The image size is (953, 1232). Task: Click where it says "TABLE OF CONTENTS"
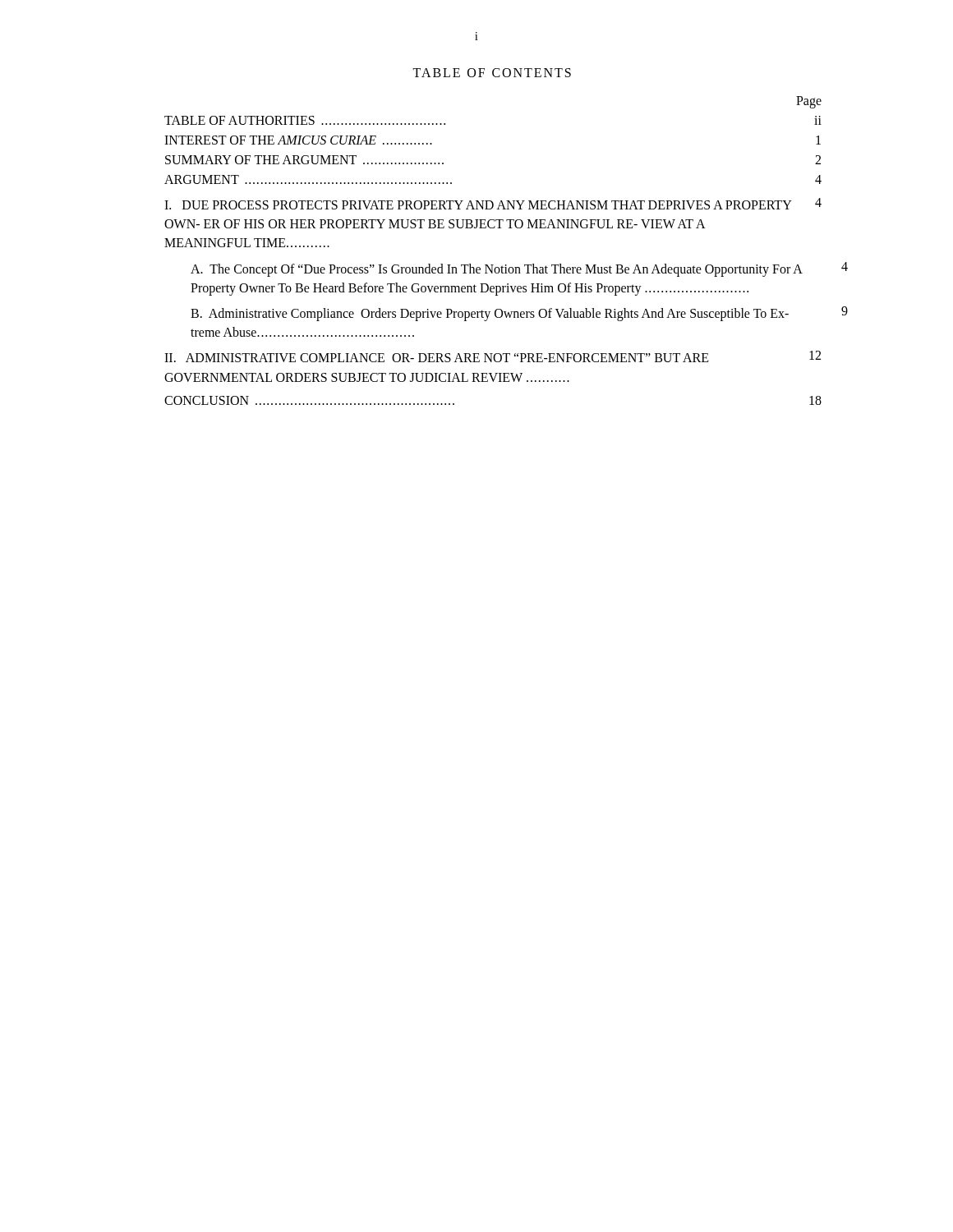point(493,73)
